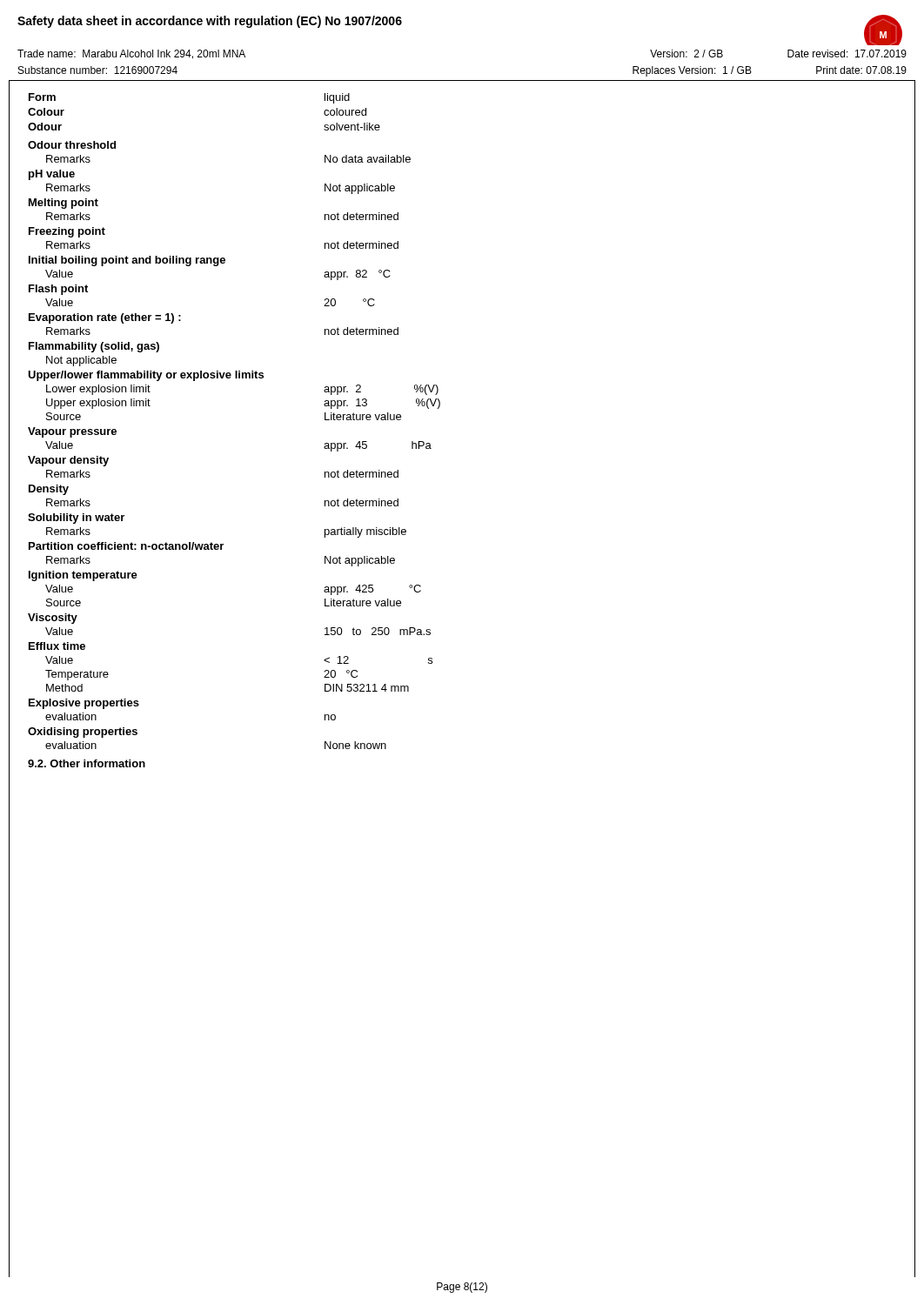Find "9.2. Other information" on this page
This screenshot has width=924, height=1305.
(x=87, y=763)
